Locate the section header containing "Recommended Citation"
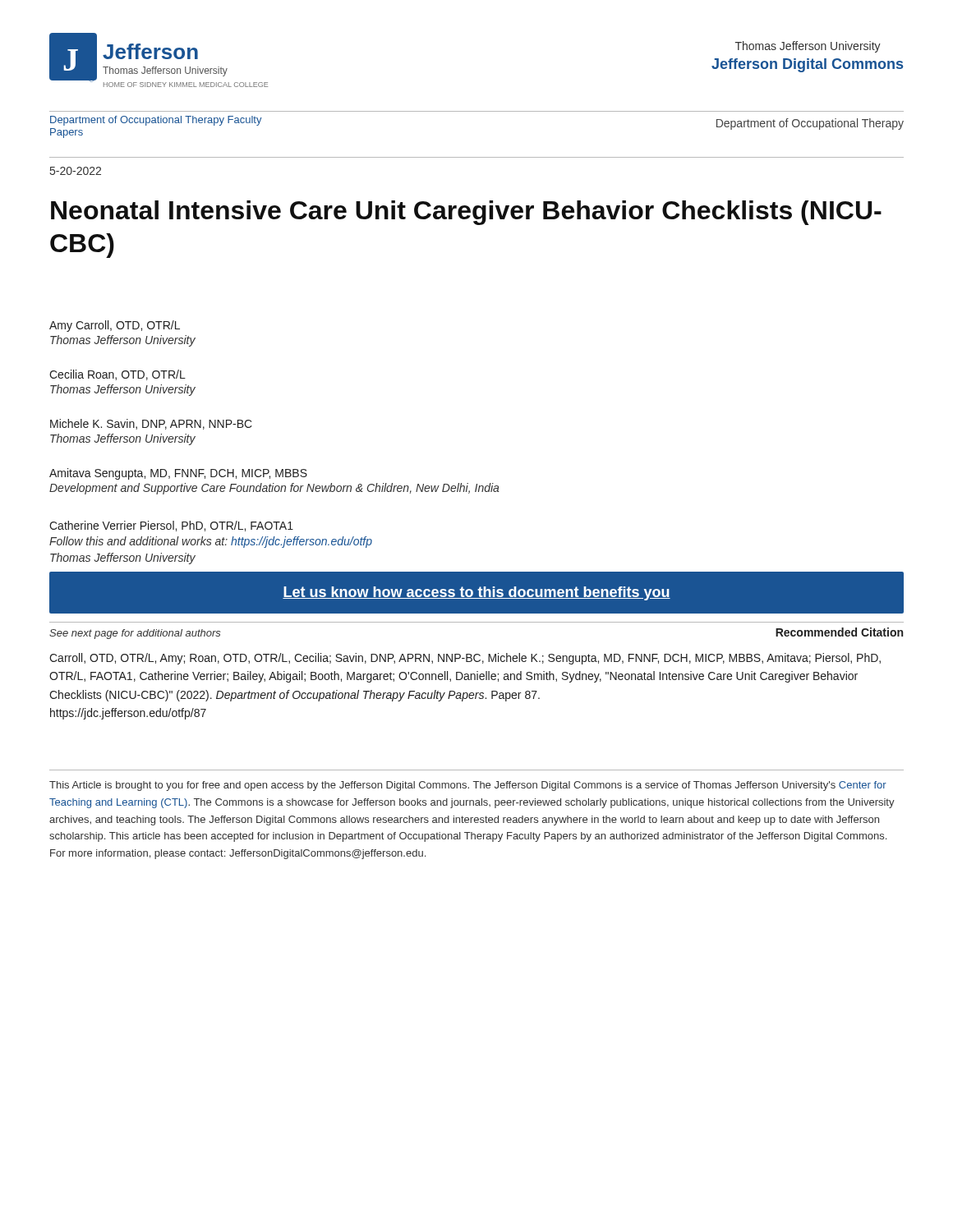Image resolution: width=953 pixels, height=1232 pixels. pyautogui.click(x=839, y=632)
